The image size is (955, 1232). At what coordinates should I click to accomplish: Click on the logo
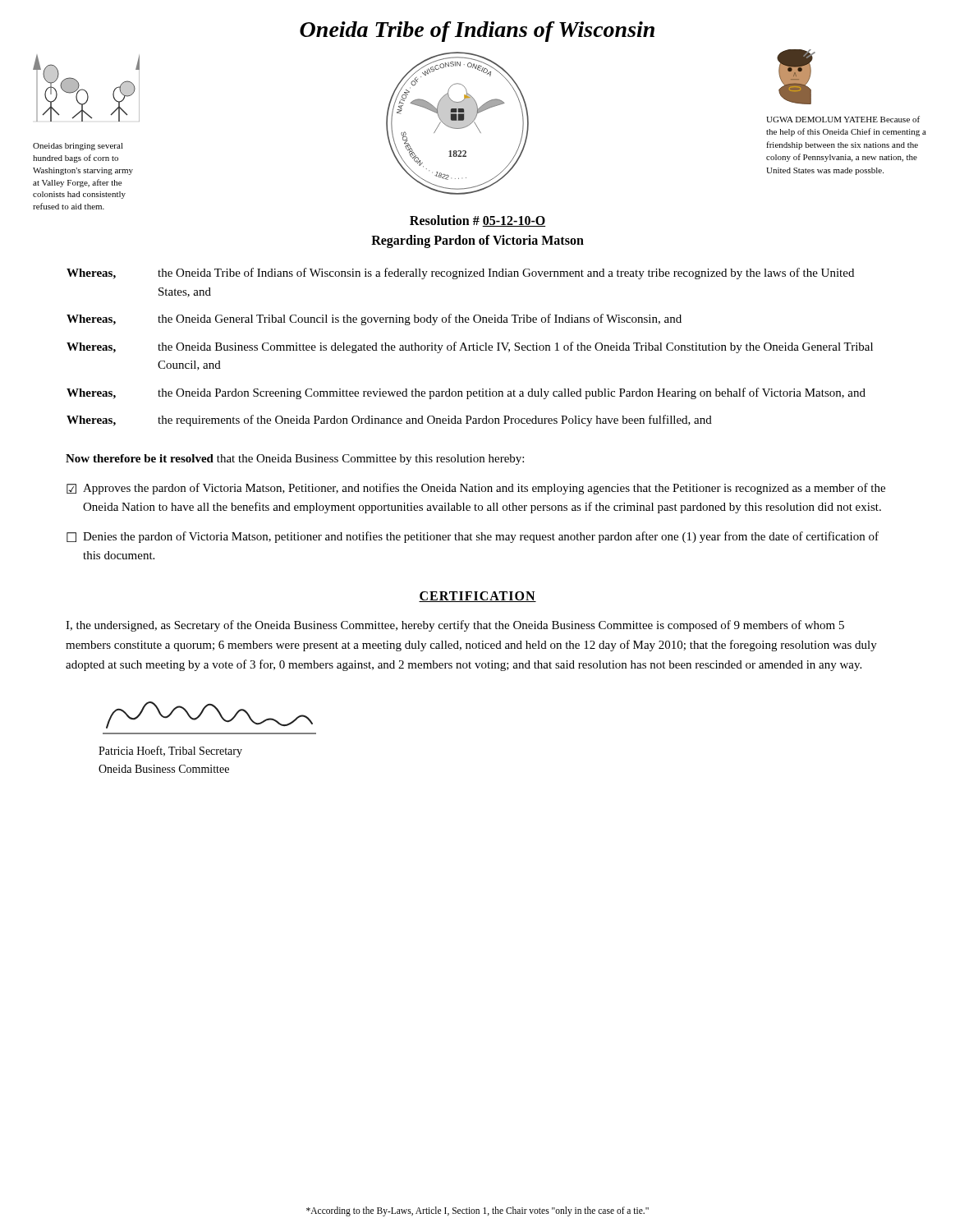(x=457, y=125)
